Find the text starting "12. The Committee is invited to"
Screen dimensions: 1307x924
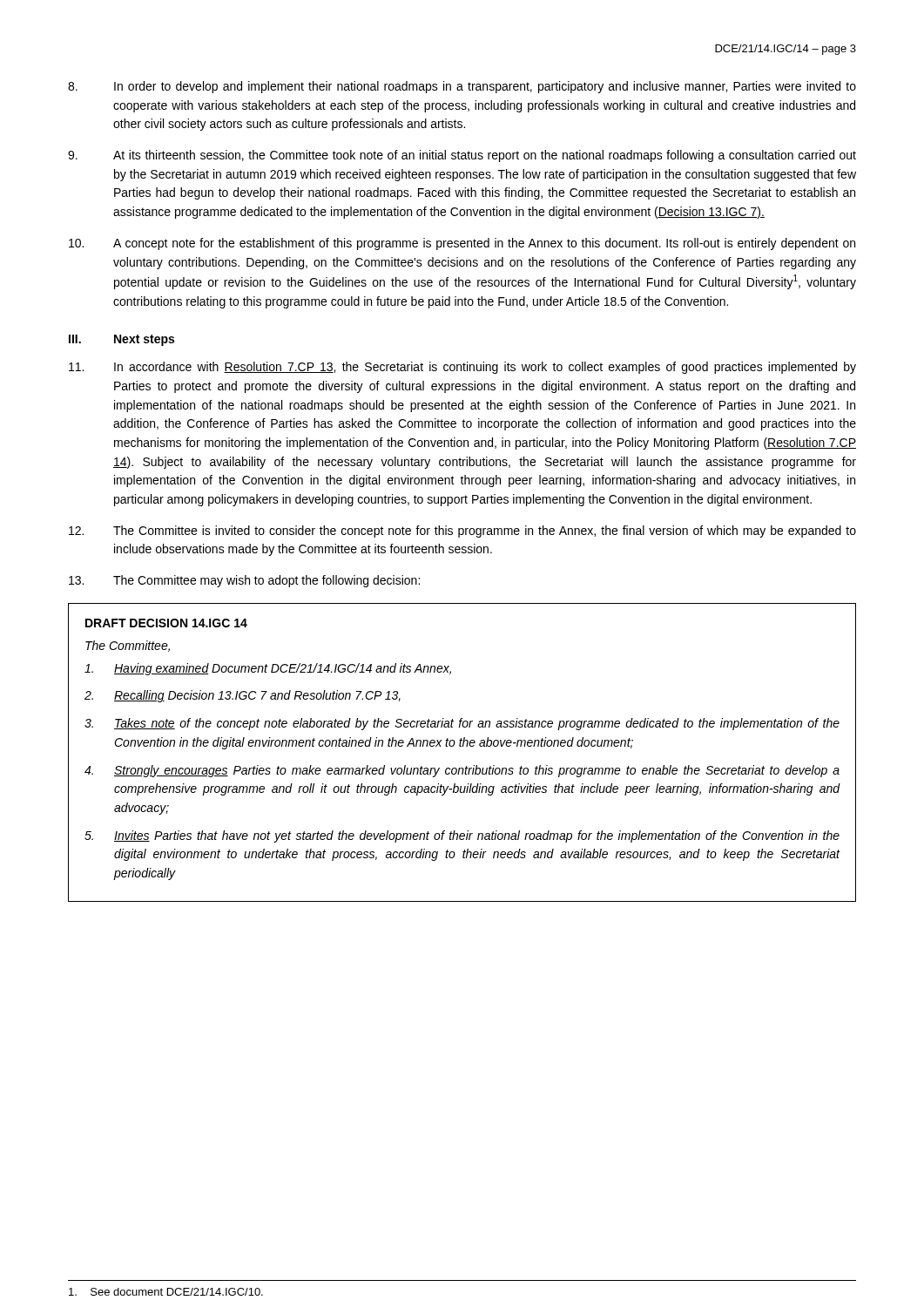pyautogui.click(x=462, y=541)
